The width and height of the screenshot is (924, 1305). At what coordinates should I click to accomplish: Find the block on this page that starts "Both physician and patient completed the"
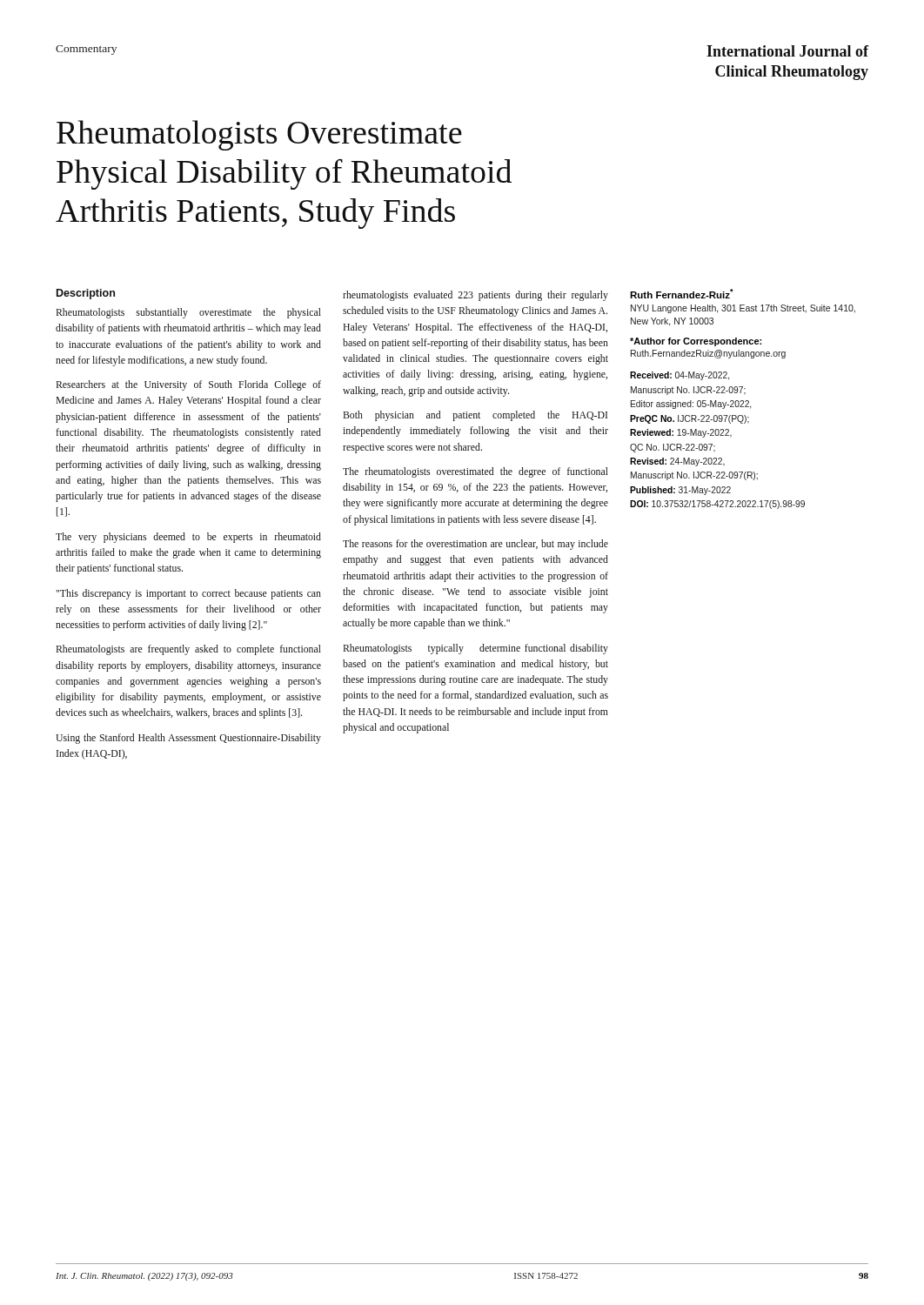point(475,431)
